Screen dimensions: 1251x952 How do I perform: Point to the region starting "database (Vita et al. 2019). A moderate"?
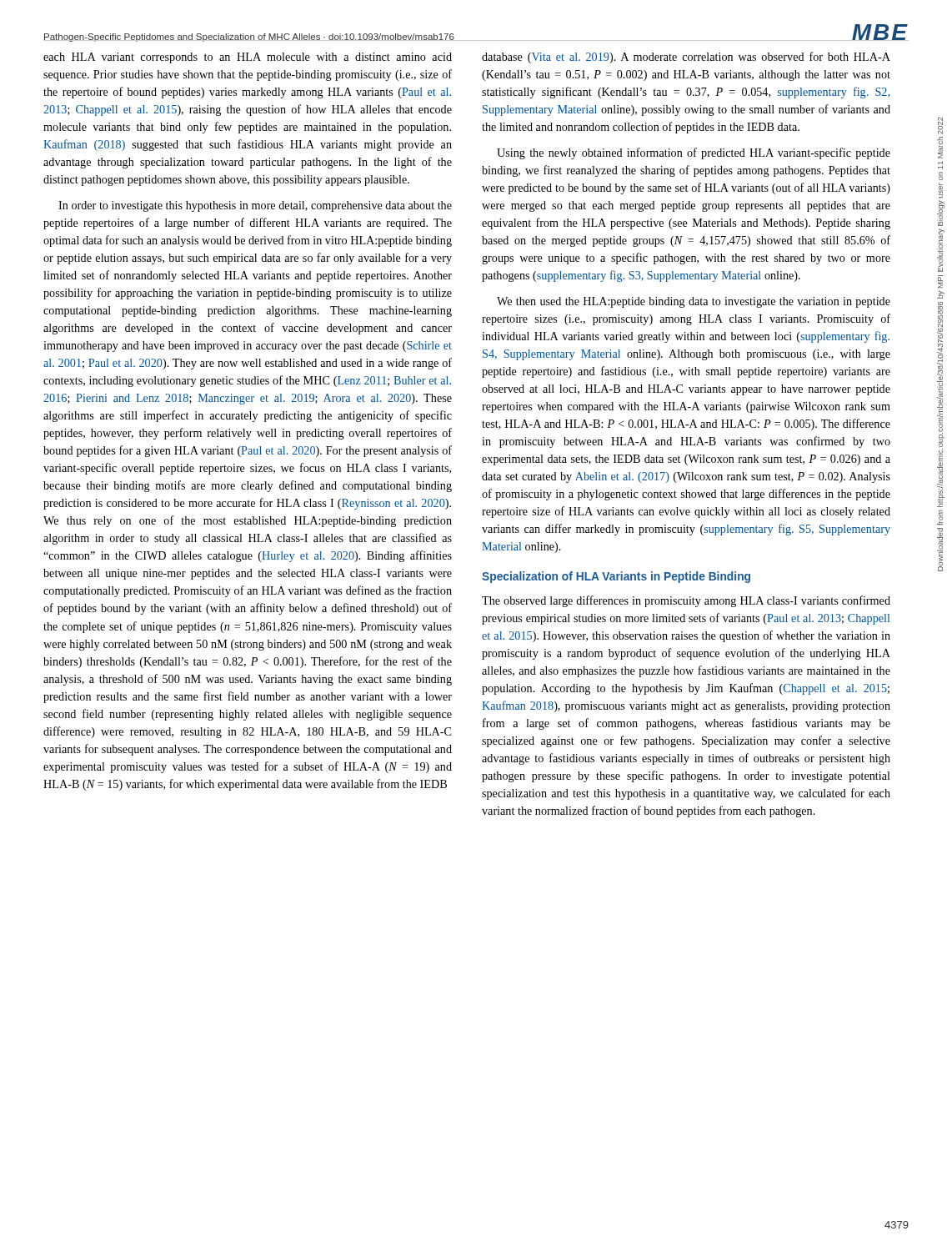(686, 92)
